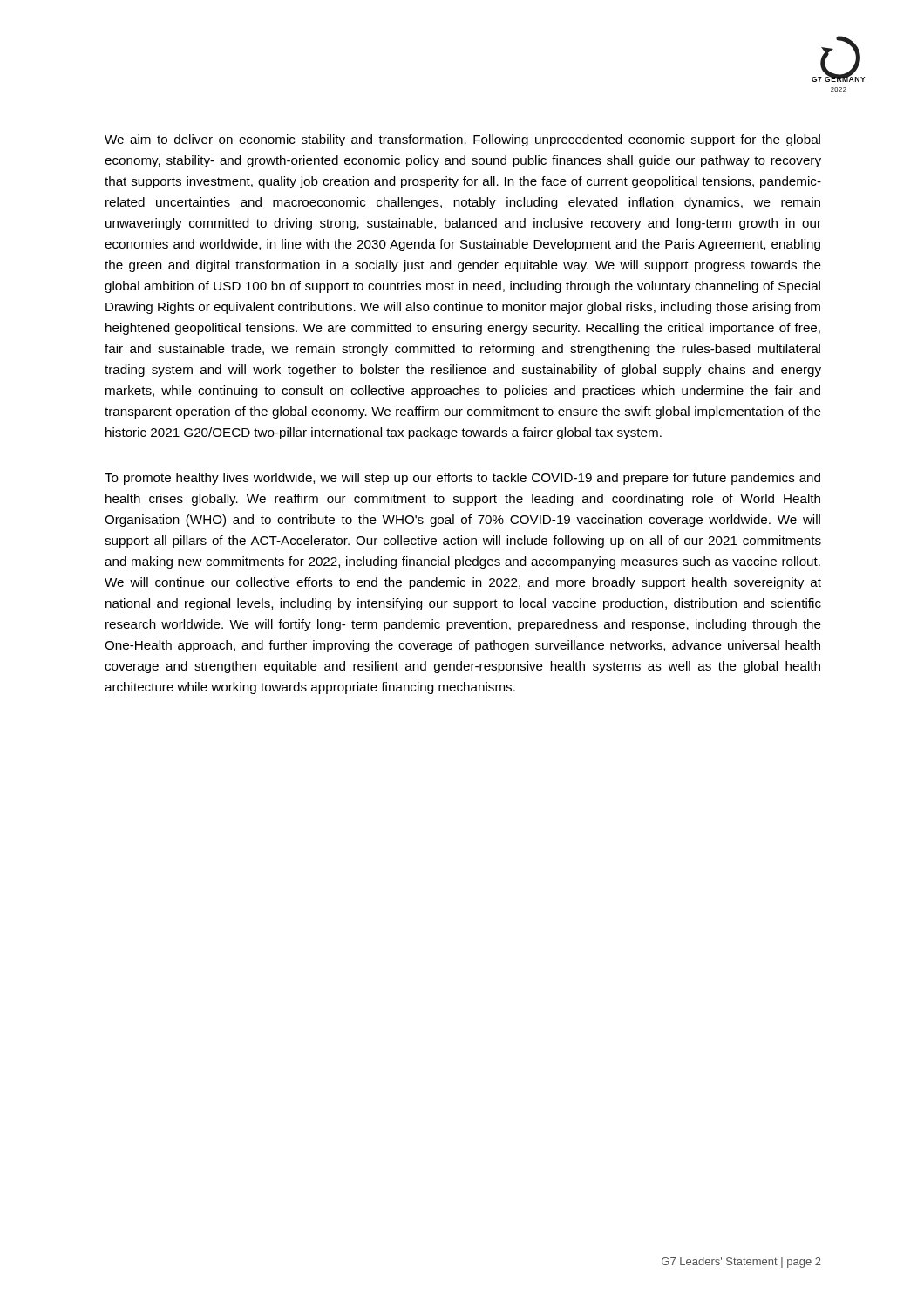Find the block on this page that starts "To promote healthy lives worldwide, we will step"
This screenshot has width=924, height=1308.
pos(463,582)
